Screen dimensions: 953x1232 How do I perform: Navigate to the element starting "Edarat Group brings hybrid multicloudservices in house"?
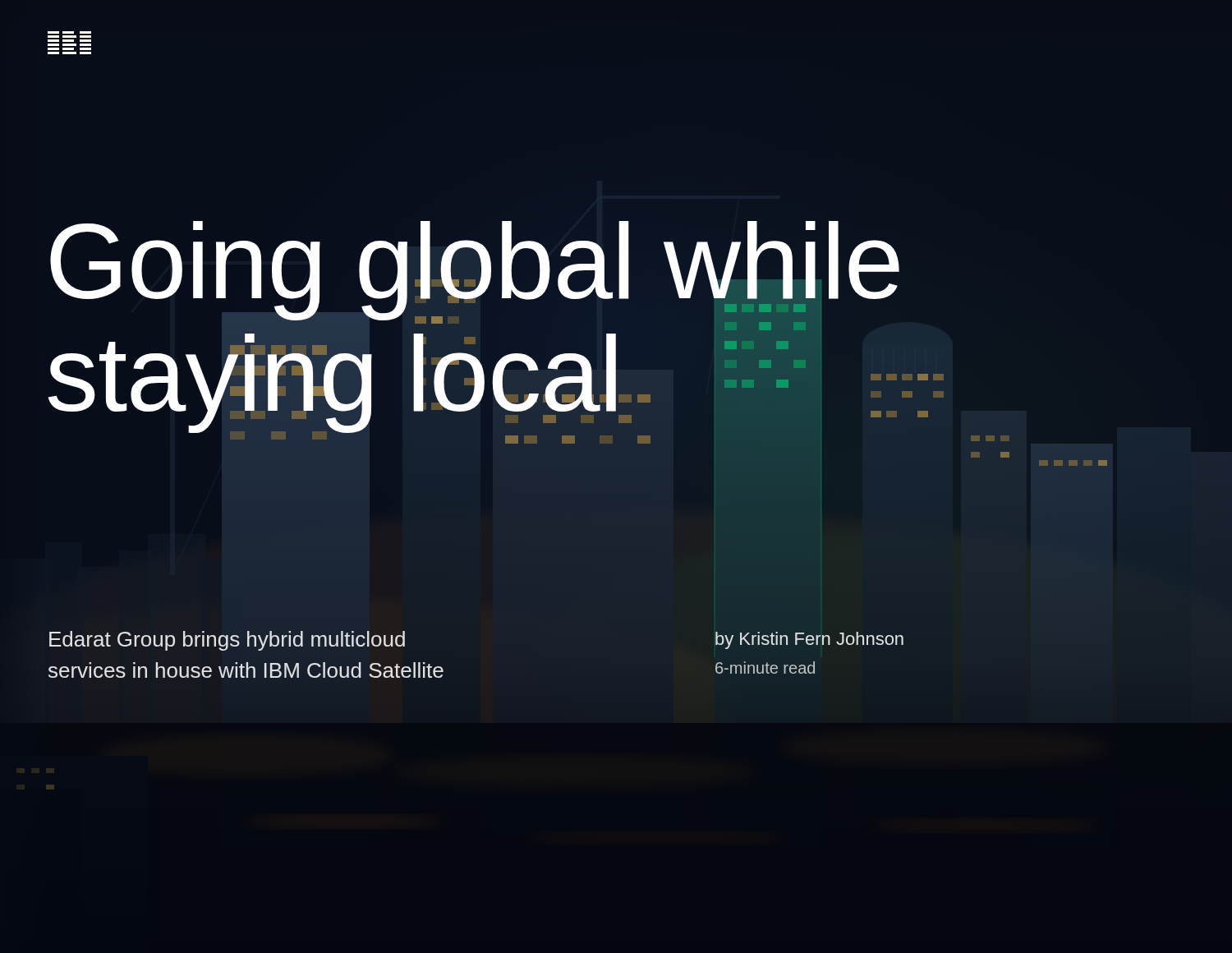246,655
